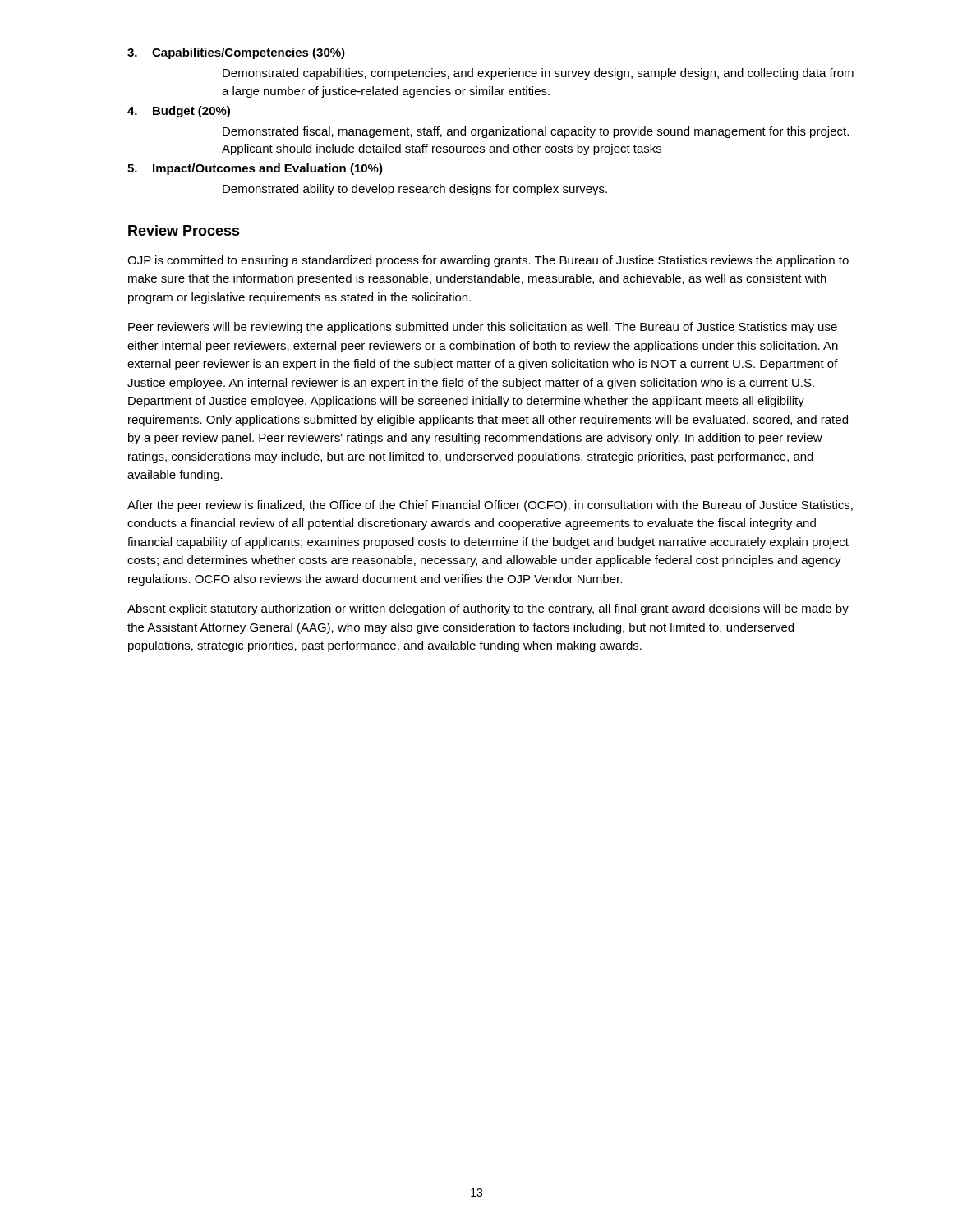Image resolution: width=953 pixels, height=1232 pixels.
Task: Click on the region starting "Peer reviewers will be reviewing the applications submitted"
Action: click(x=488, y=401)
